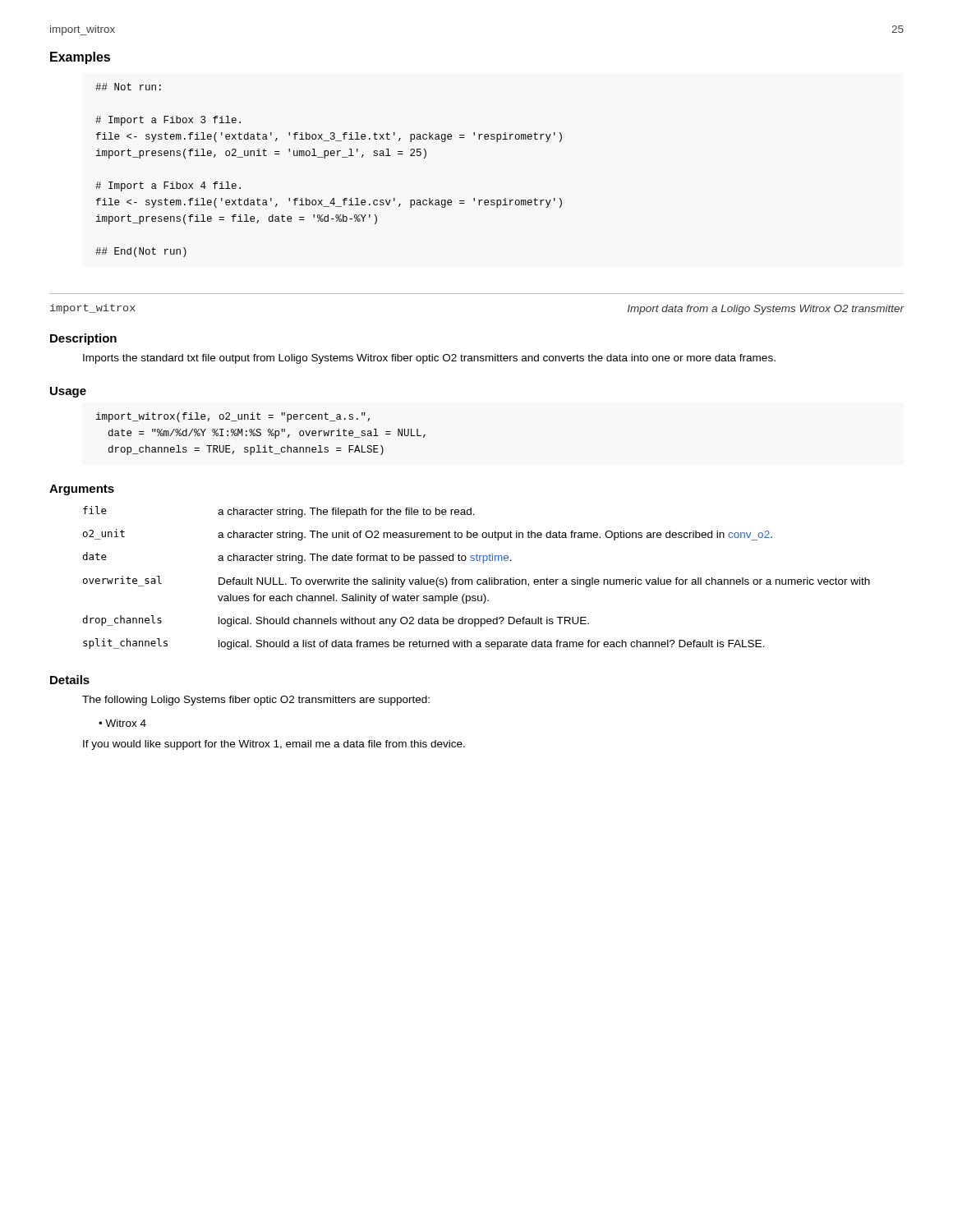Select the text block containing "import_witrox(file, o2_unit = "percent_a.s.", date = "%m/%d/%Y"
This screenshot has height=1232, width=953.
(262, 434)
